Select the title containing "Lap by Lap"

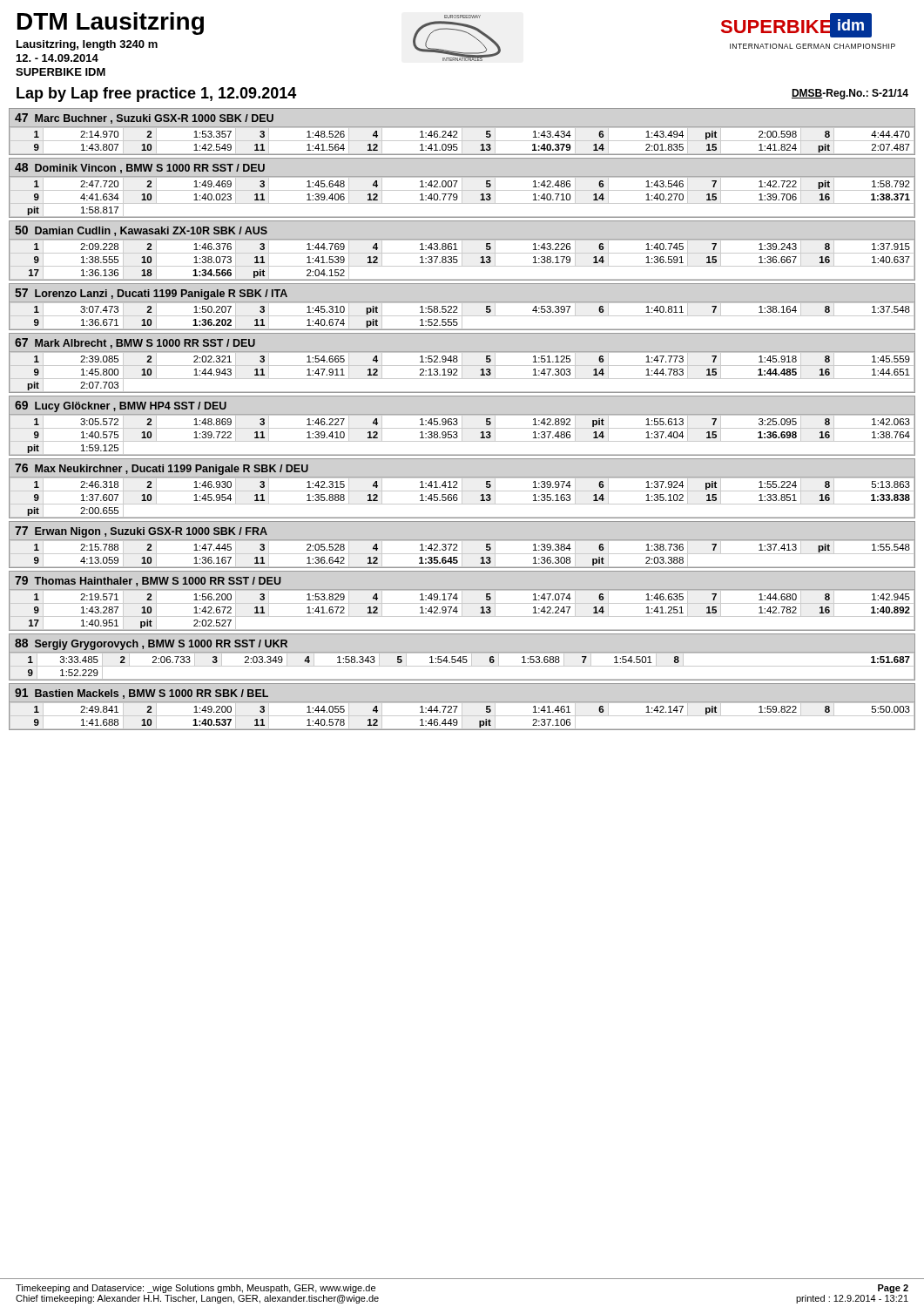coord(156,93)
